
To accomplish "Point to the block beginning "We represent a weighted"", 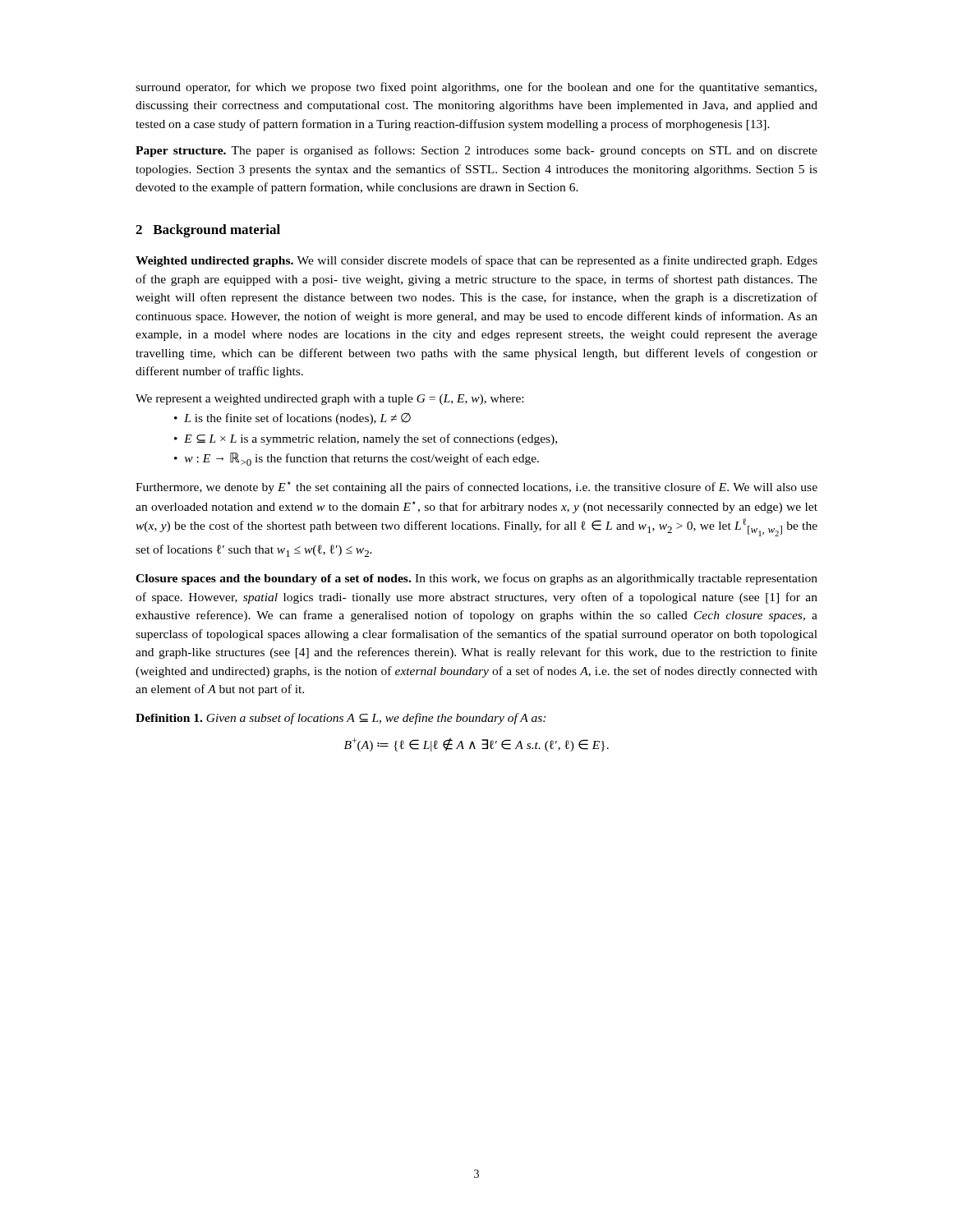I will pyautogui.click(x=330, y=398).
